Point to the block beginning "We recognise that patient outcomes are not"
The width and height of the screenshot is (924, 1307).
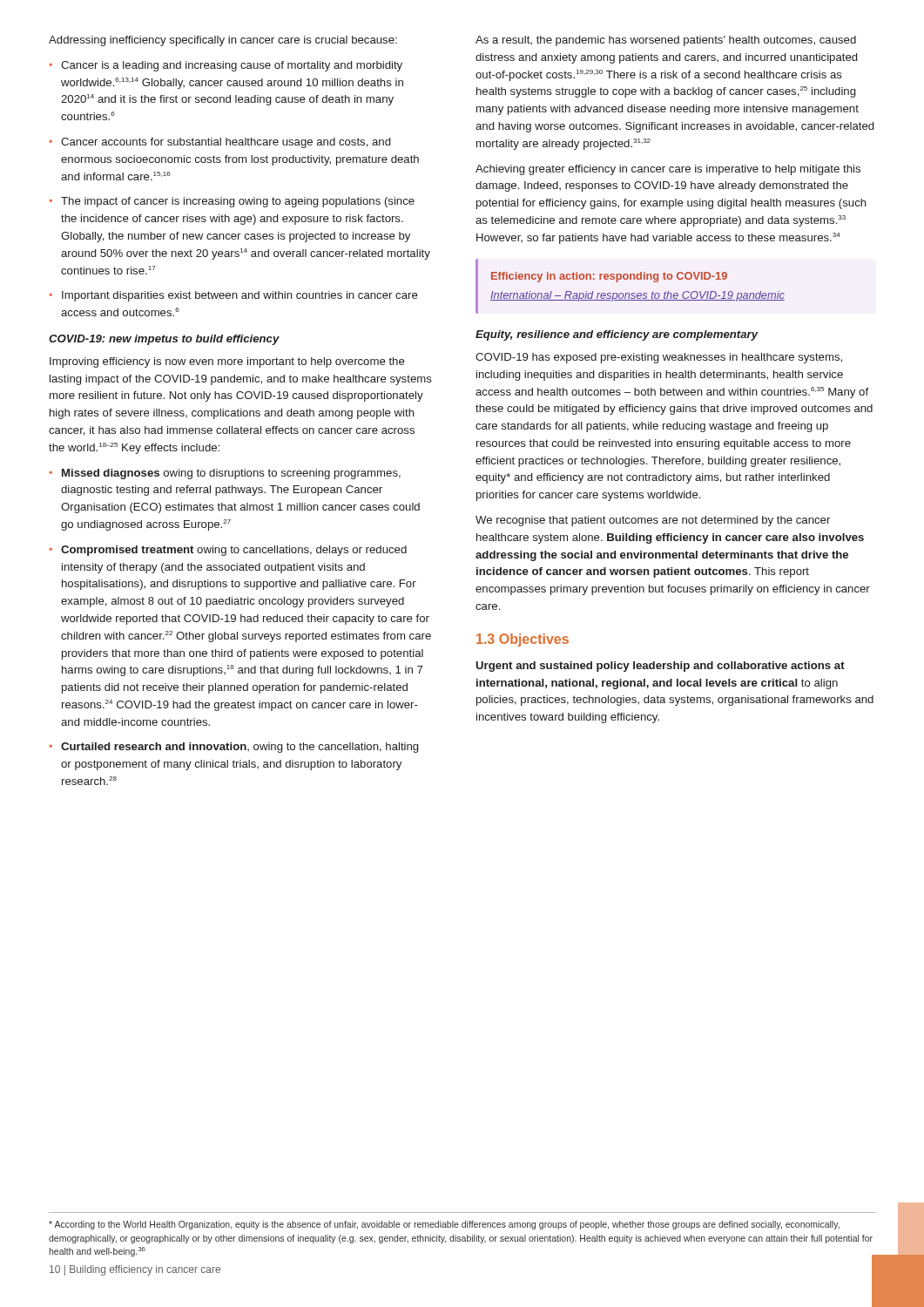coord(676,563)
